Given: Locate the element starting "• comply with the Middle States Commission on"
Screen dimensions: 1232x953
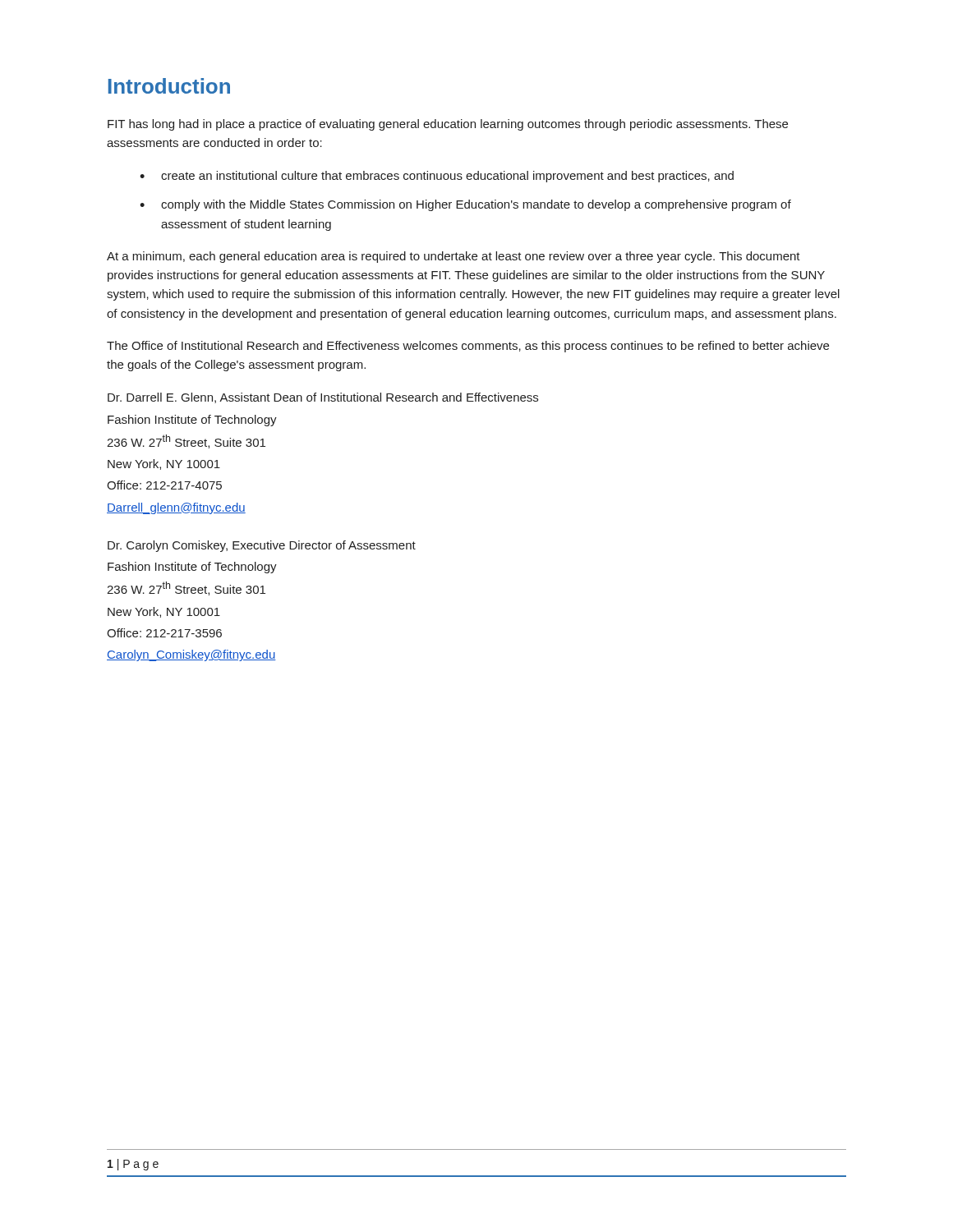Looking at the screenshot, I should pyautogui.click(x=493, y=214).
